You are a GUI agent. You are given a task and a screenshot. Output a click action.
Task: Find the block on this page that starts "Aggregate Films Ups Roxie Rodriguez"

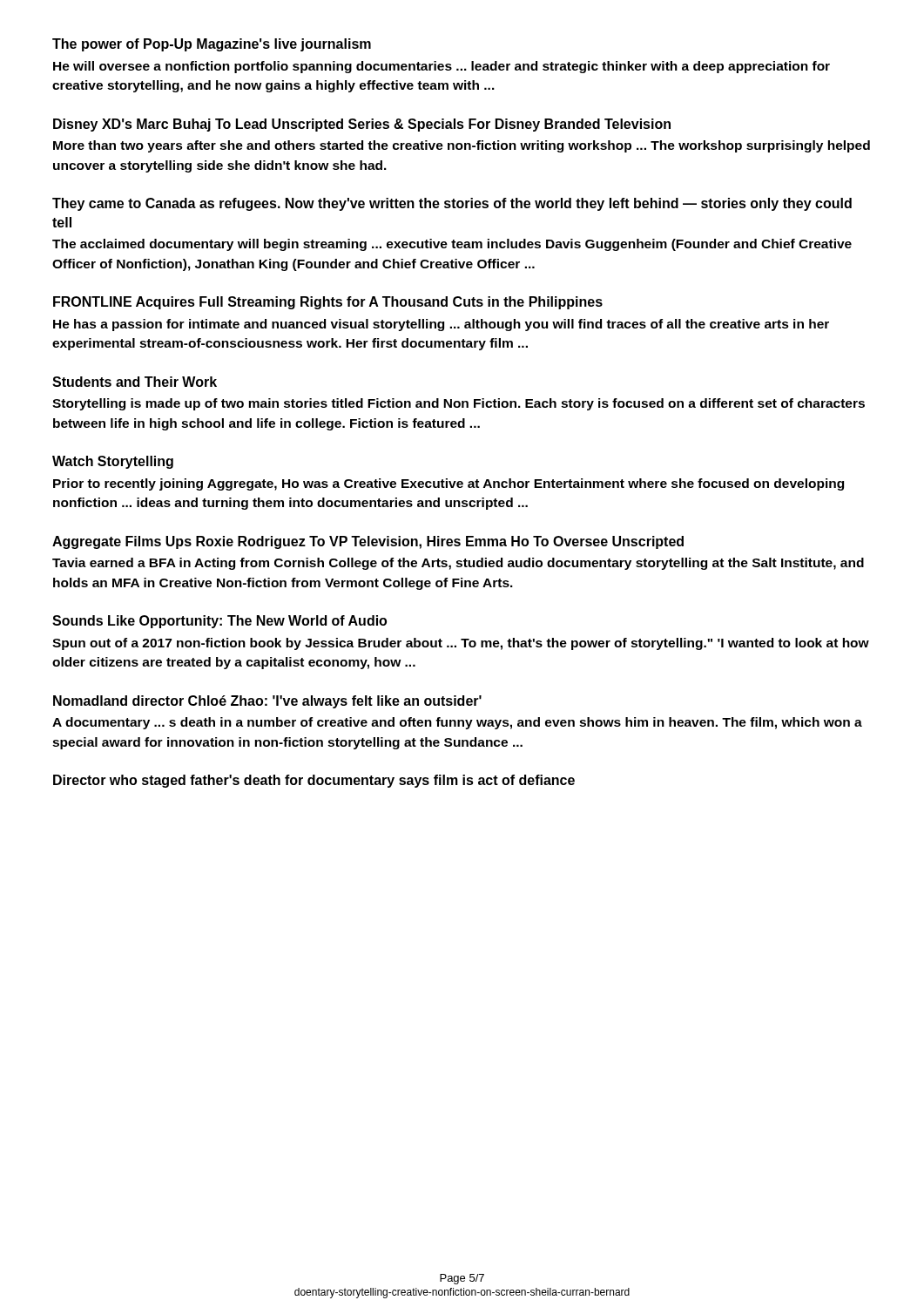click(x=462, y=562)
